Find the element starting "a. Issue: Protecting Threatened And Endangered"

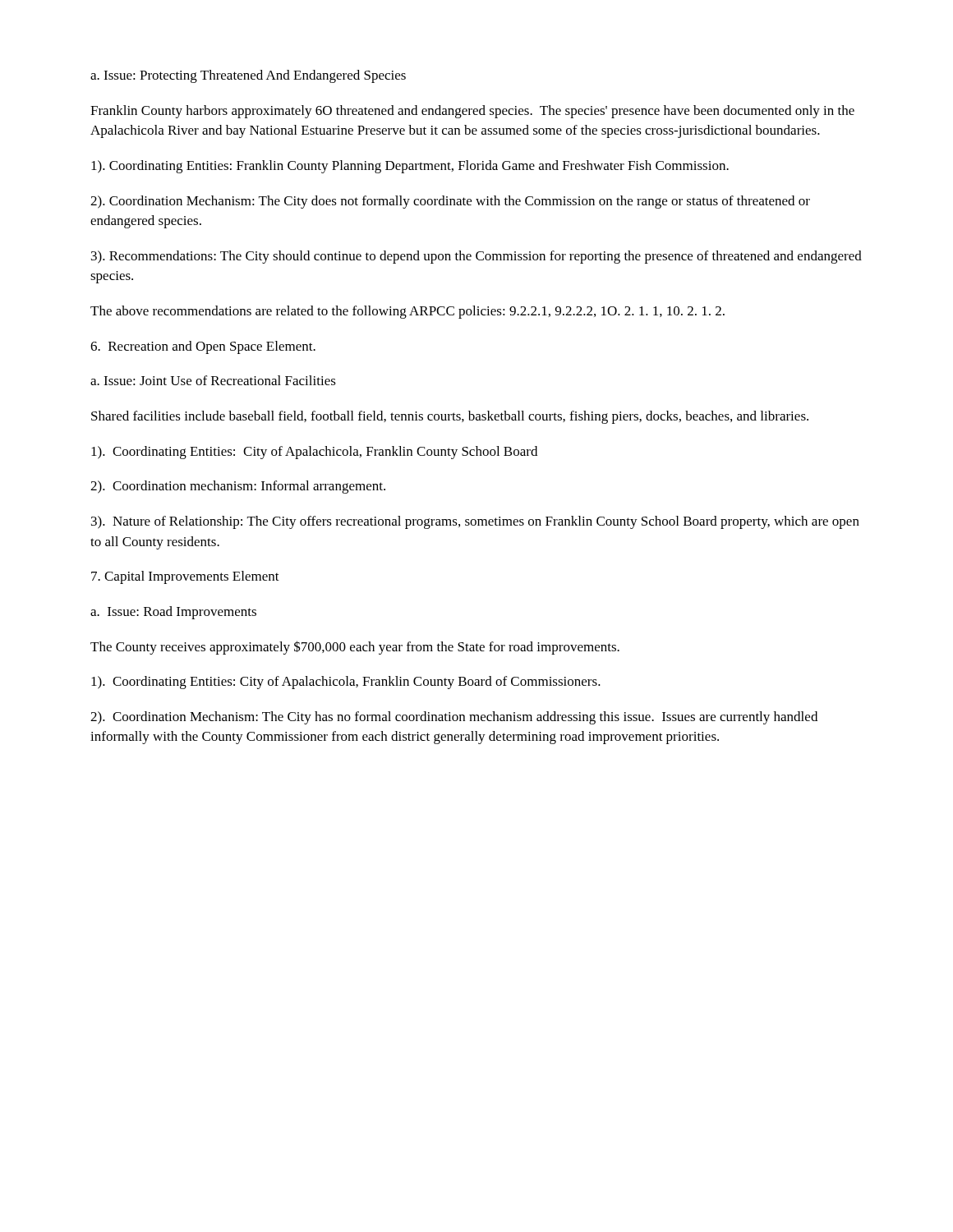pyautogui.click(x=248, y=75)
